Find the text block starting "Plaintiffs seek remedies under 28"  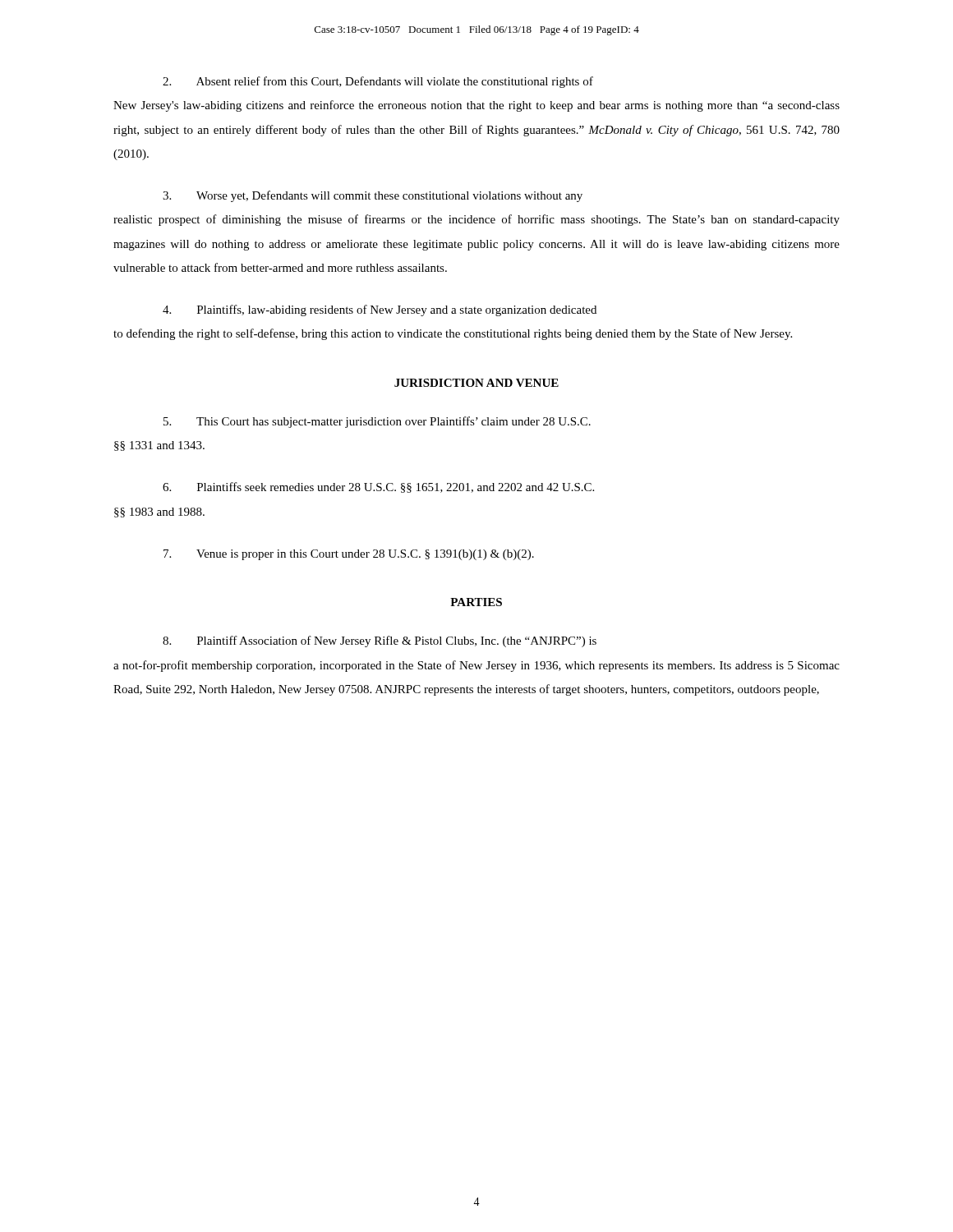tap(476, 497)
